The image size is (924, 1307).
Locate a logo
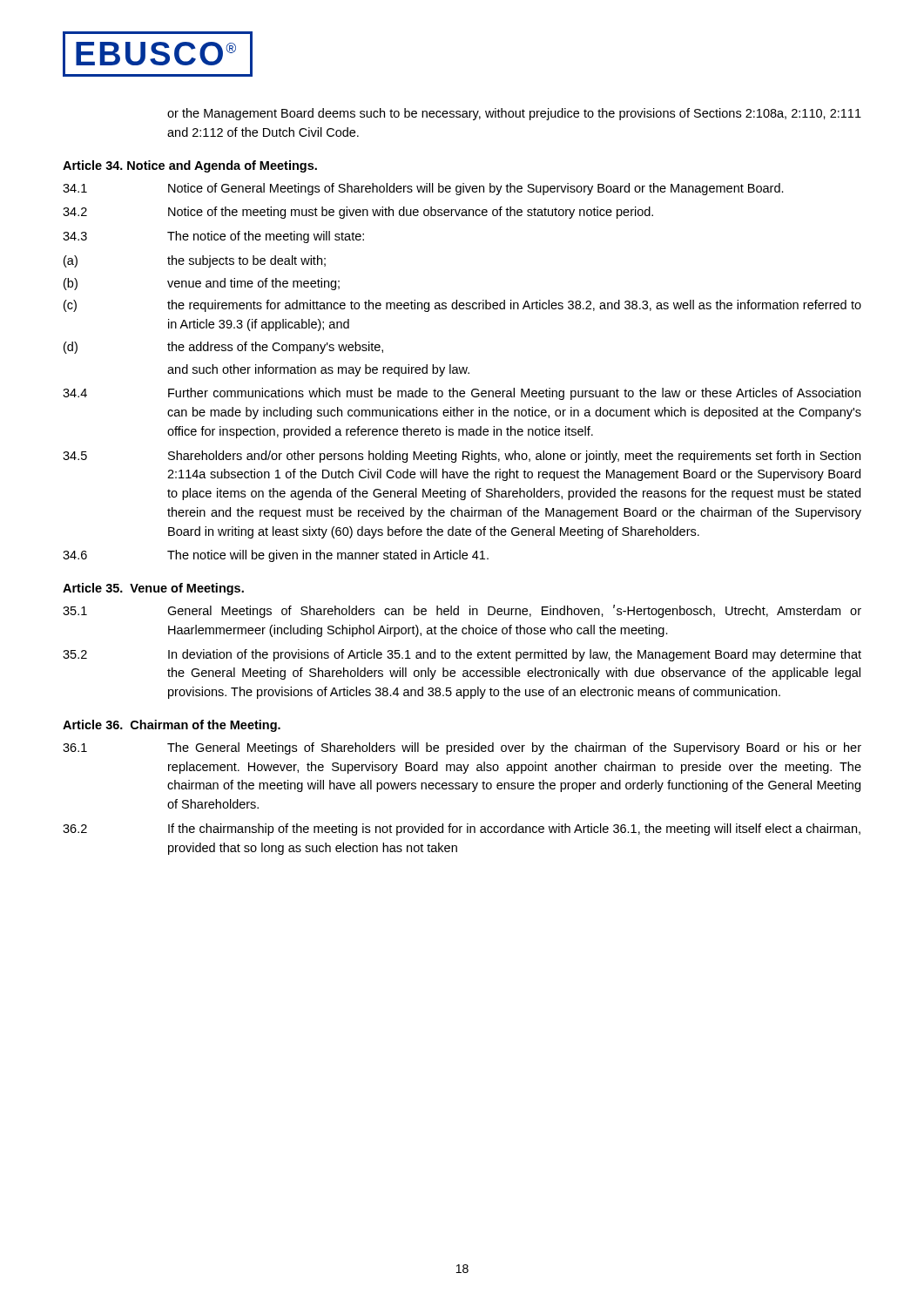pos(158,54)
